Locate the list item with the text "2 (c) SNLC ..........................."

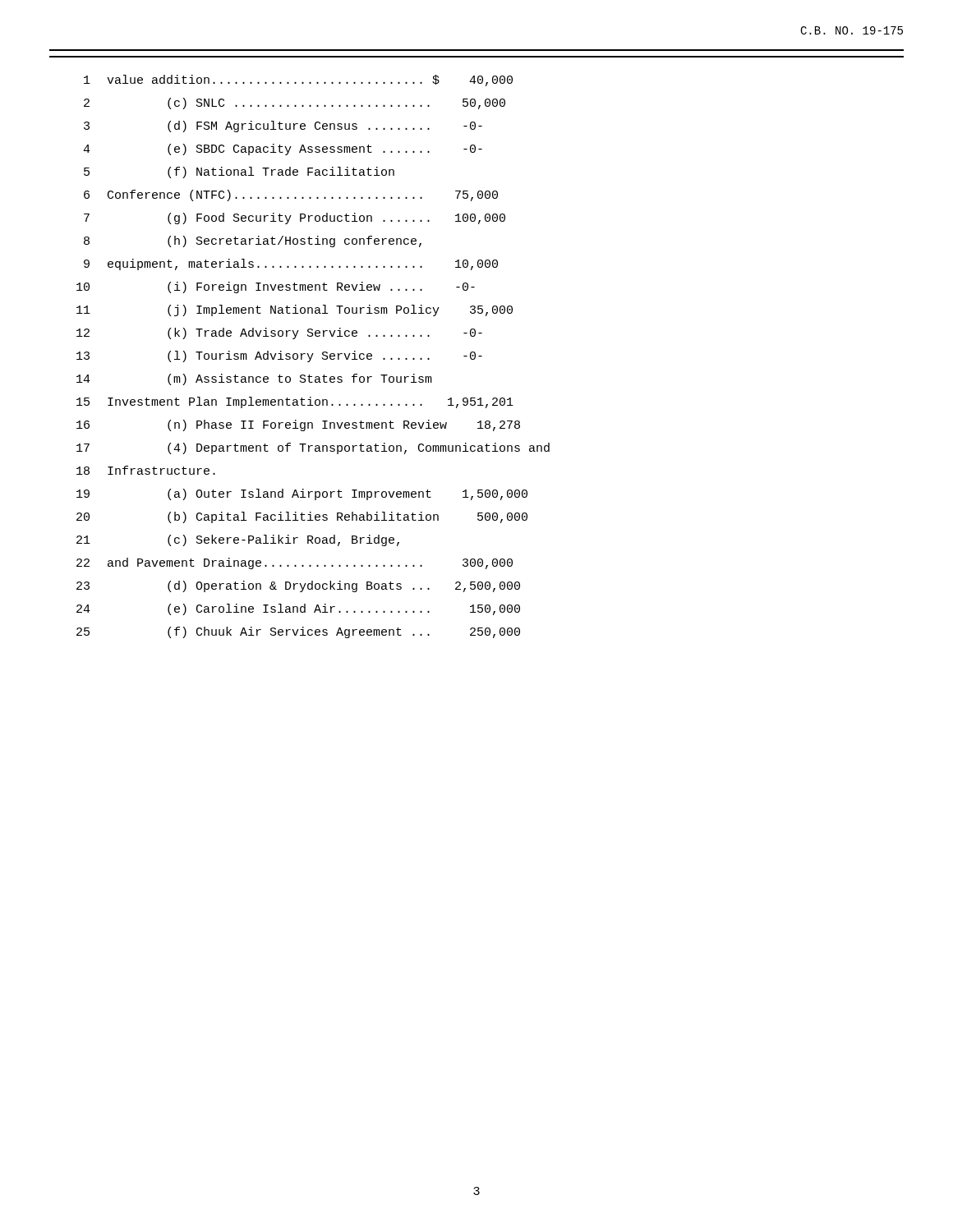pyautogui.click(x=476, y=104)
